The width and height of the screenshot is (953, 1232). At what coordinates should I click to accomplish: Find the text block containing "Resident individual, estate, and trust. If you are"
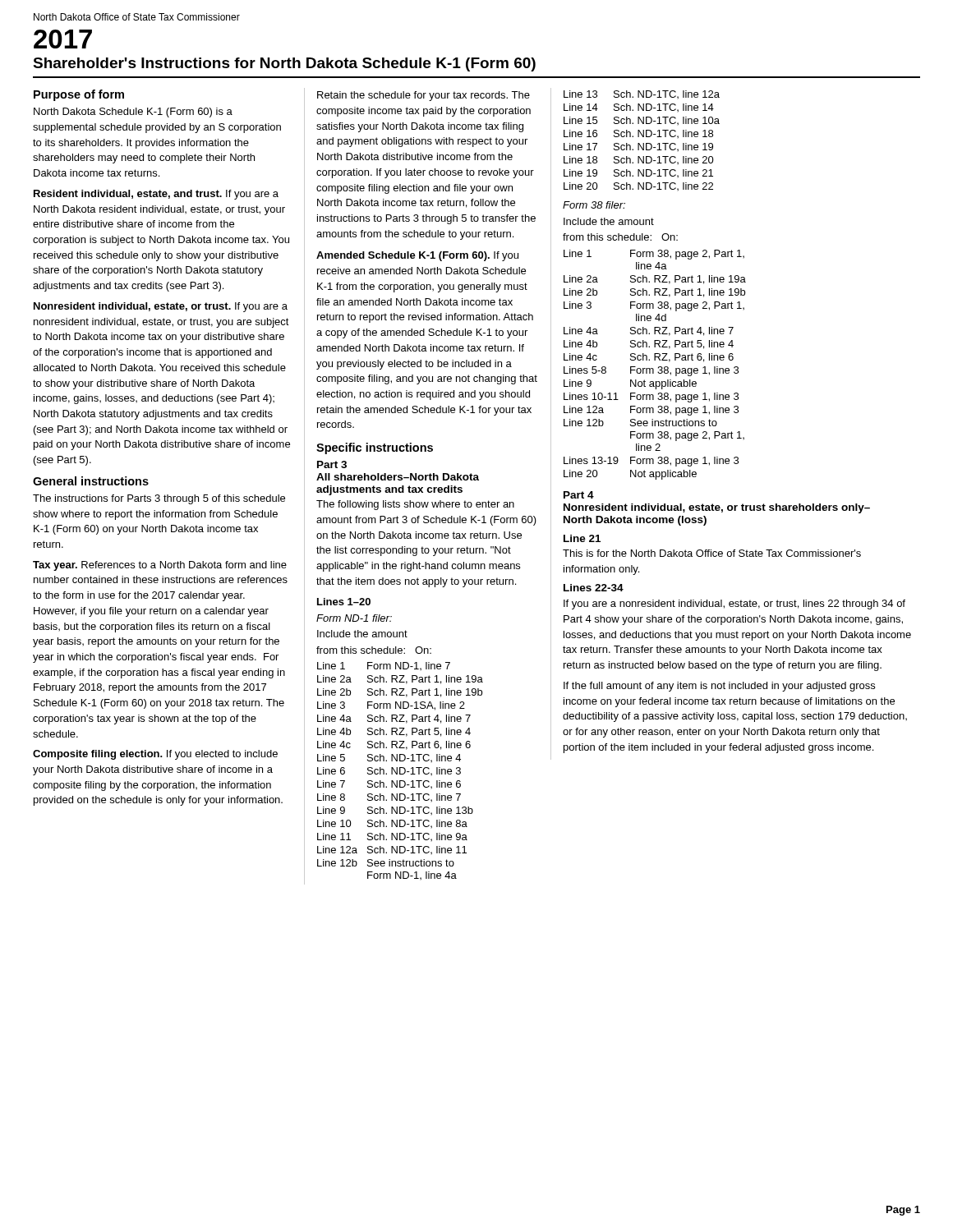pyautogui.click(x=161, y=239)
